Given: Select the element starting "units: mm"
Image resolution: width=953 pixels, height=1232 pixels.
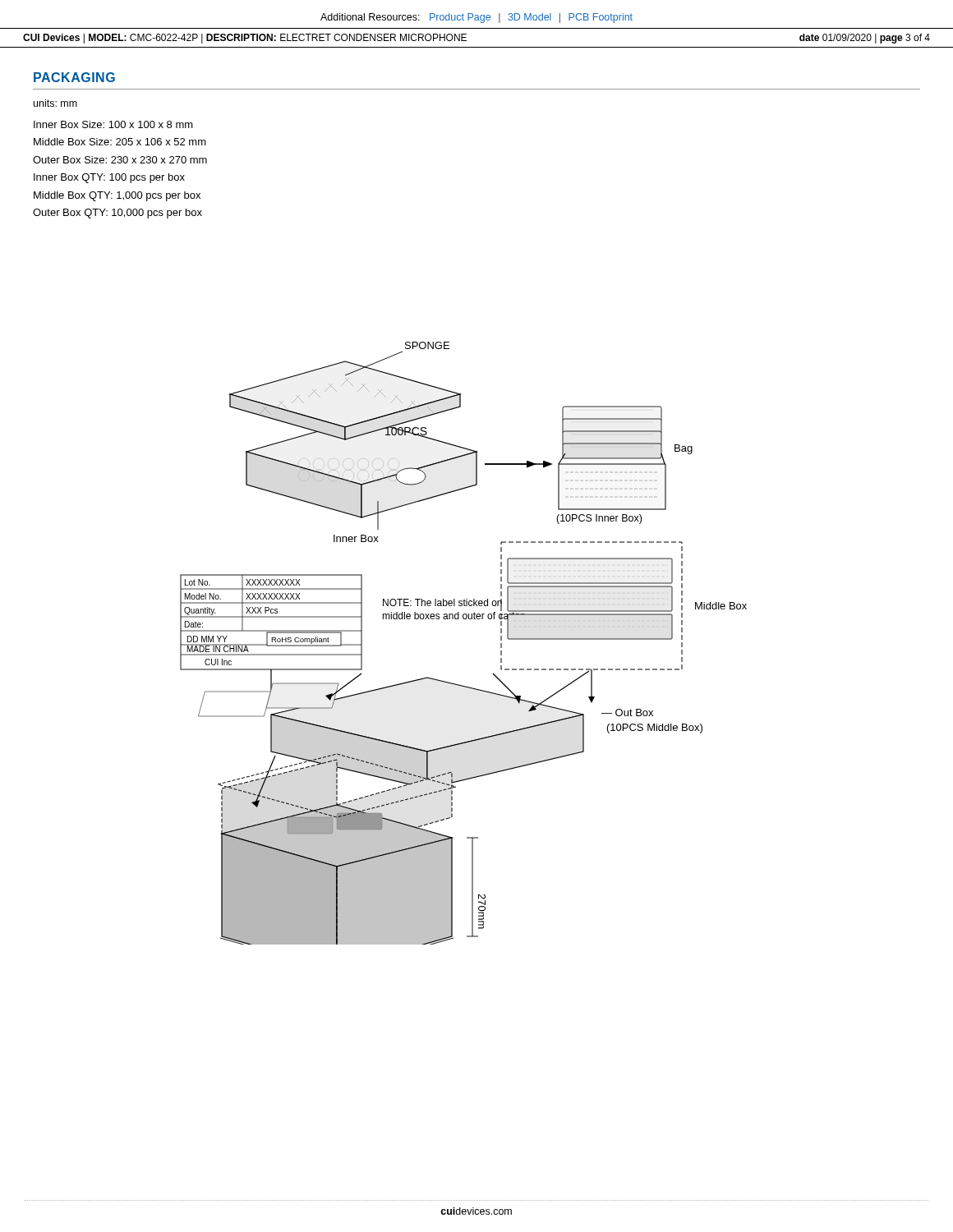Looking at the screenshot, I should 55,103.
